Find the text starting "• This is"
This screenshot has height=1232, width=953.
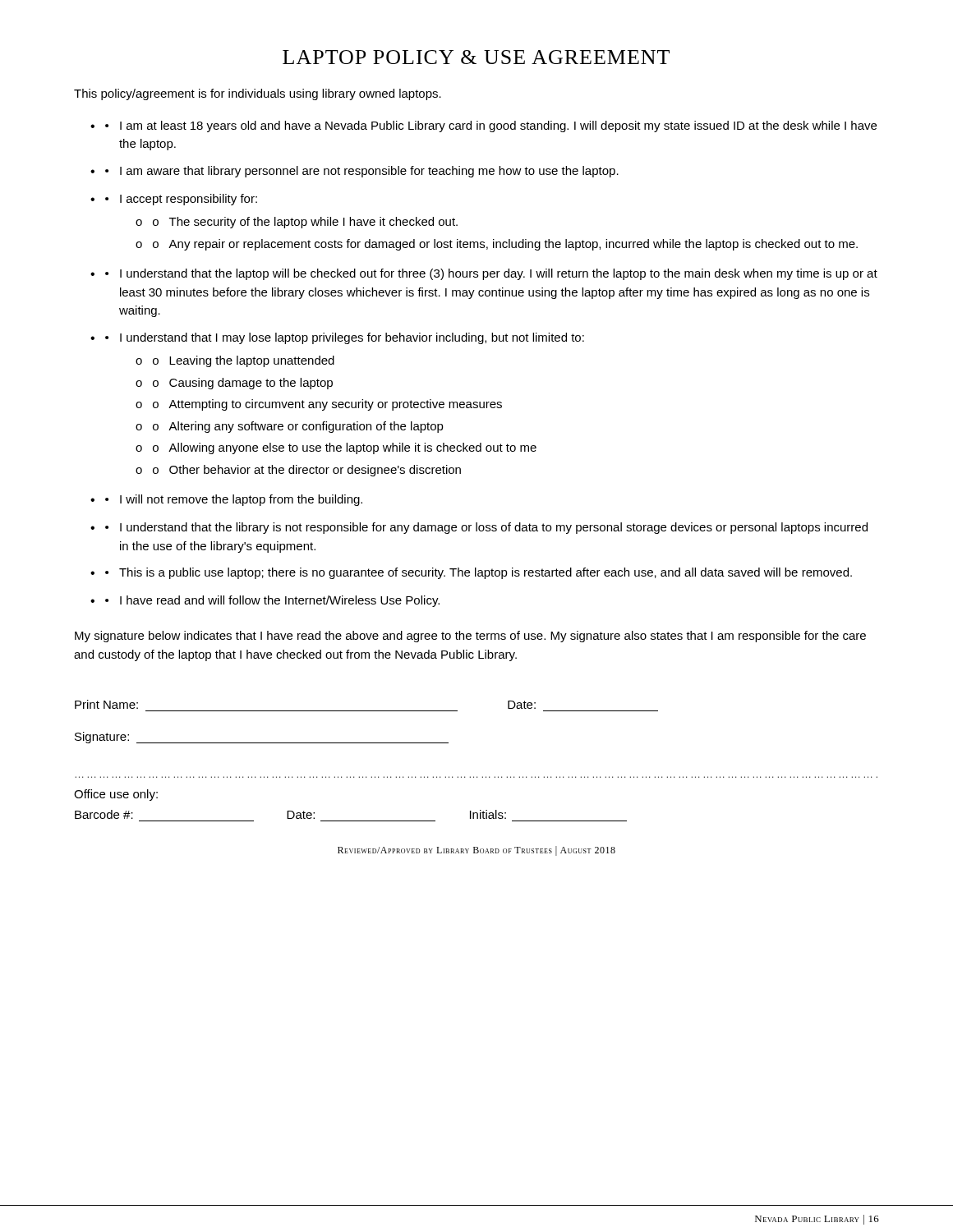[x=492, y=573]
